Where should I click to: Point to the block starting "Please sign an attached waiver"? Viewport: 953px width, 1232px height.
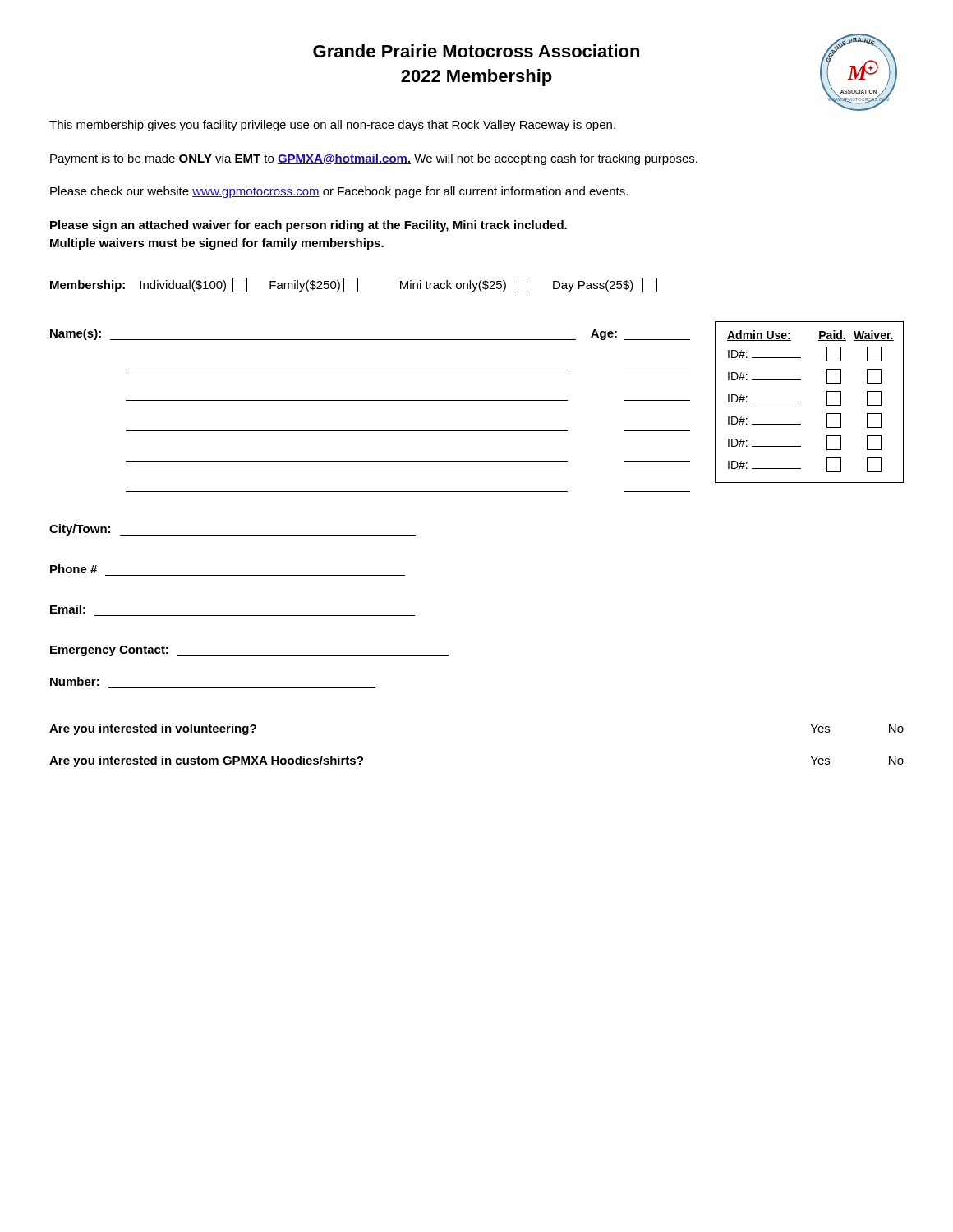point(308,233)
